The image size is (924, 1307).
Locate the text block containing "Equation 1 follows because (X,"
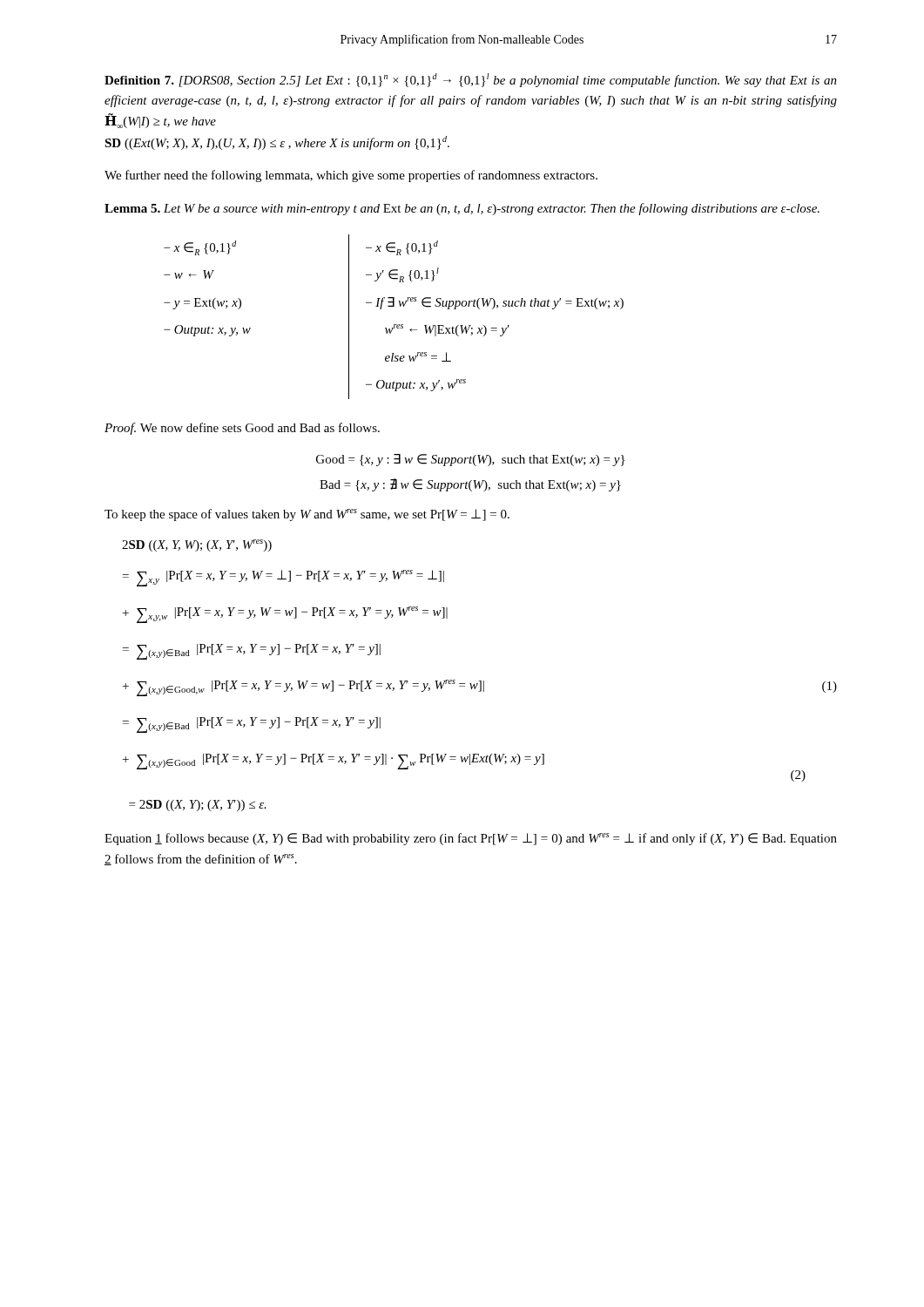471,848
